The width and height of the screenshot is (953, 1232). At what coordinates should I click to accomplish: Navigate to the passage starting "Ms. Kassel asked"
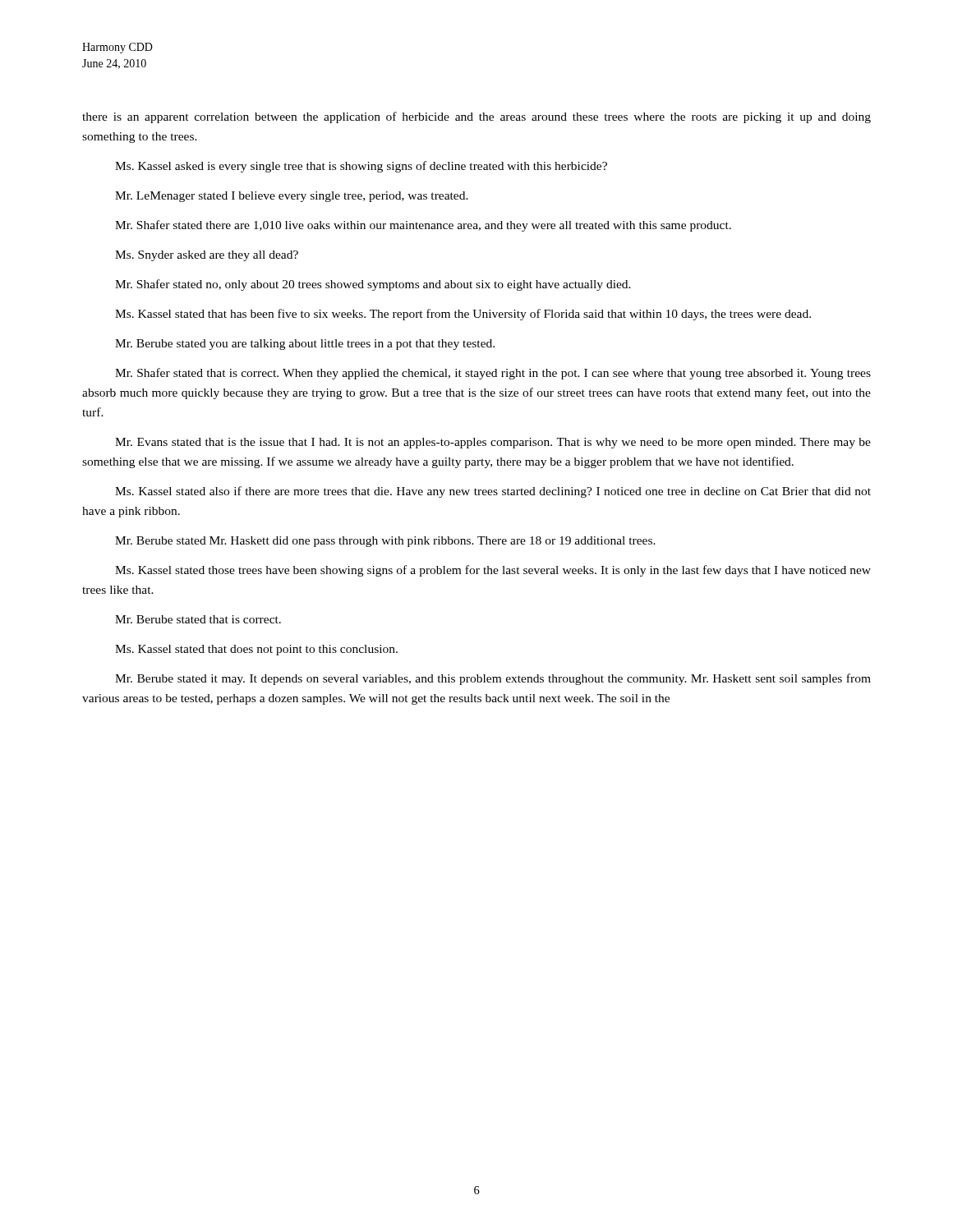coord(361,166)
